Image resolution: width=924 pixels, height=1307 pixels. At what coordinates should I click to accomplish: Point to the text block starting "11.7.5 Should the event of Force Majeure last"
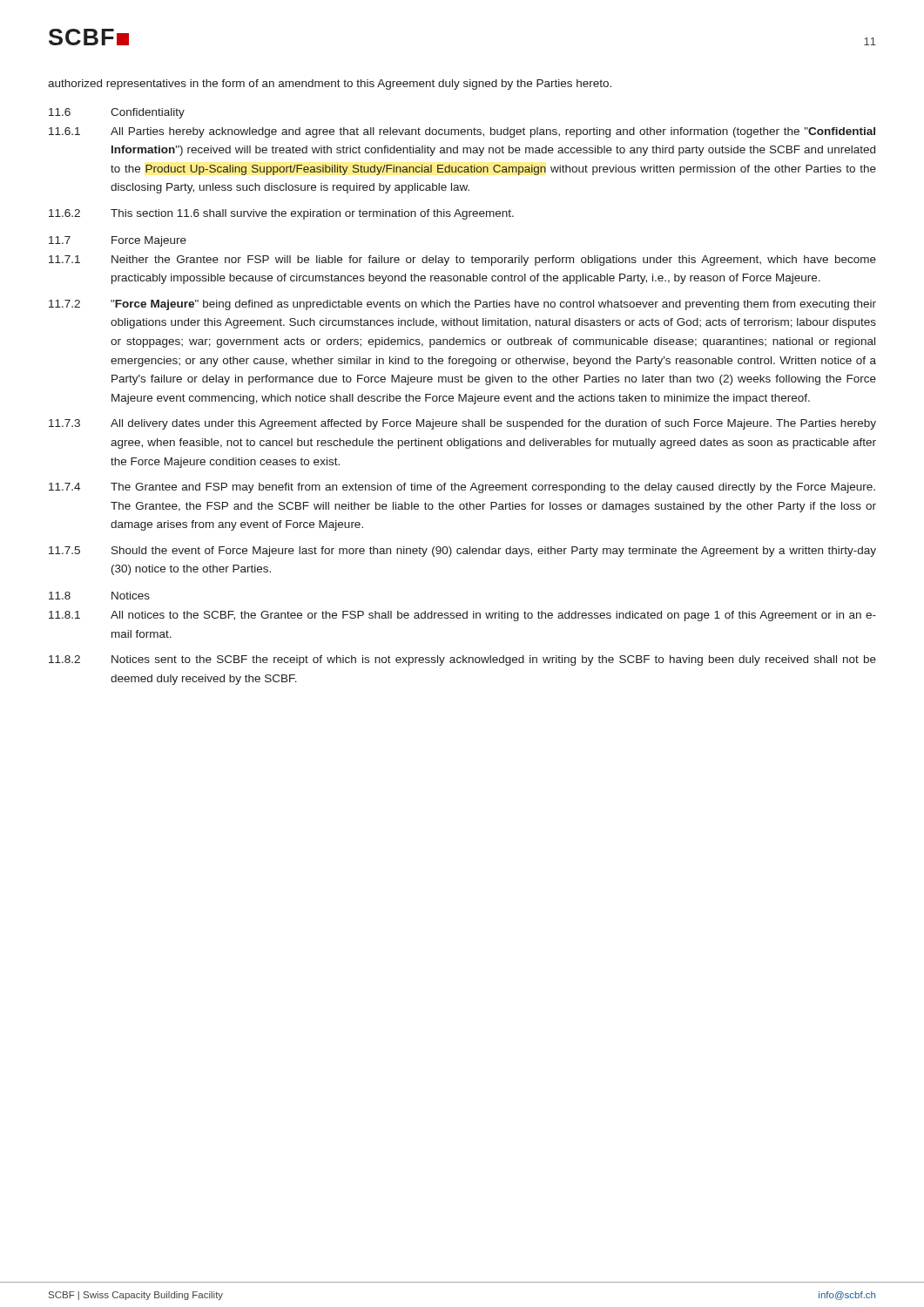[x=462, y=560]
